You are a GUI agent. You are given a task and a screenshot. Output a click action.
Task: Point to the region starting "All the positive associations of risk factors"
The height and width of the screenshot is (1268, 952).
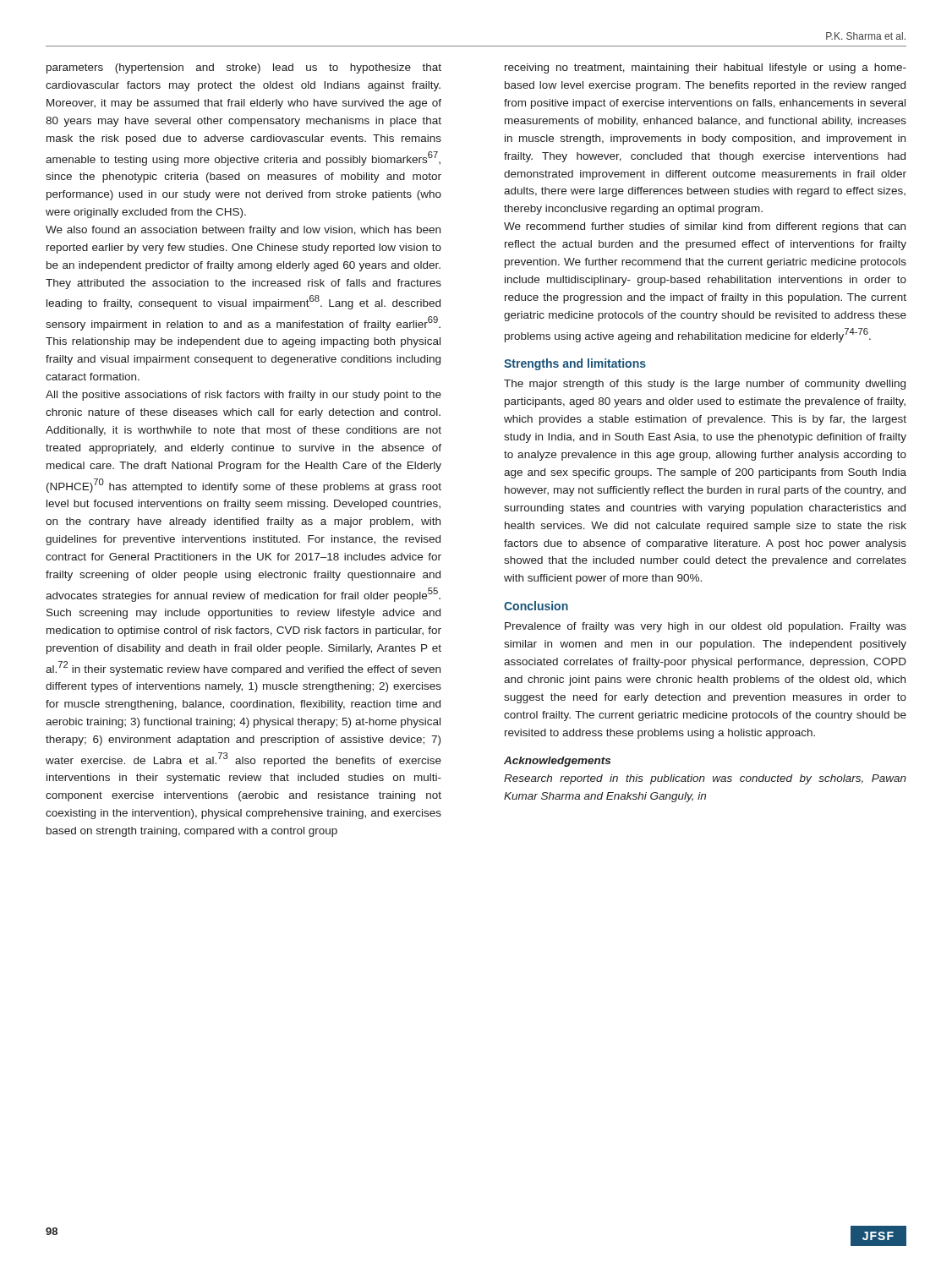pos(244,613)
